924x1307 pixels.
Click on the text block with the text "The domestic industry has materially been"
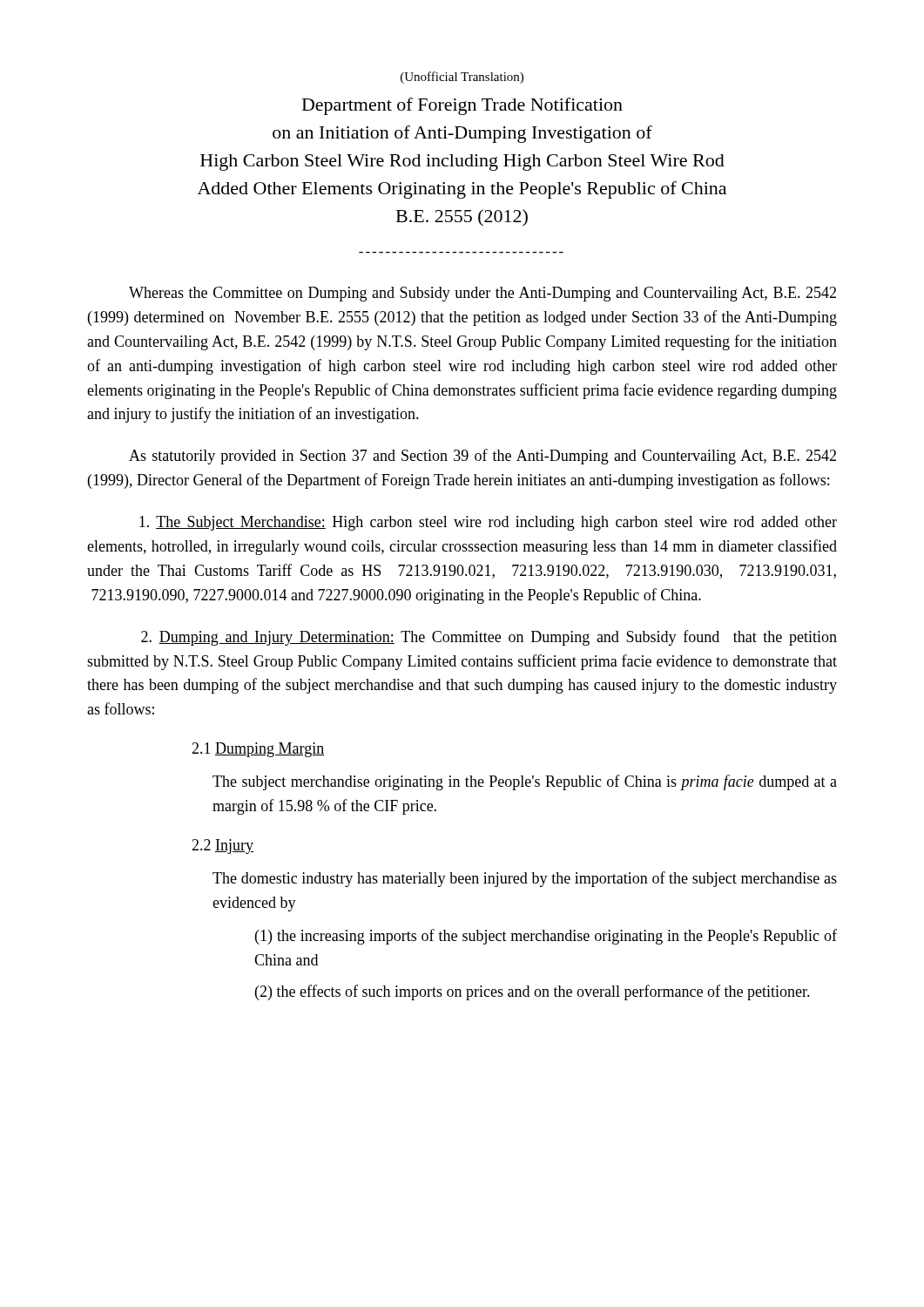coord(525,891)
